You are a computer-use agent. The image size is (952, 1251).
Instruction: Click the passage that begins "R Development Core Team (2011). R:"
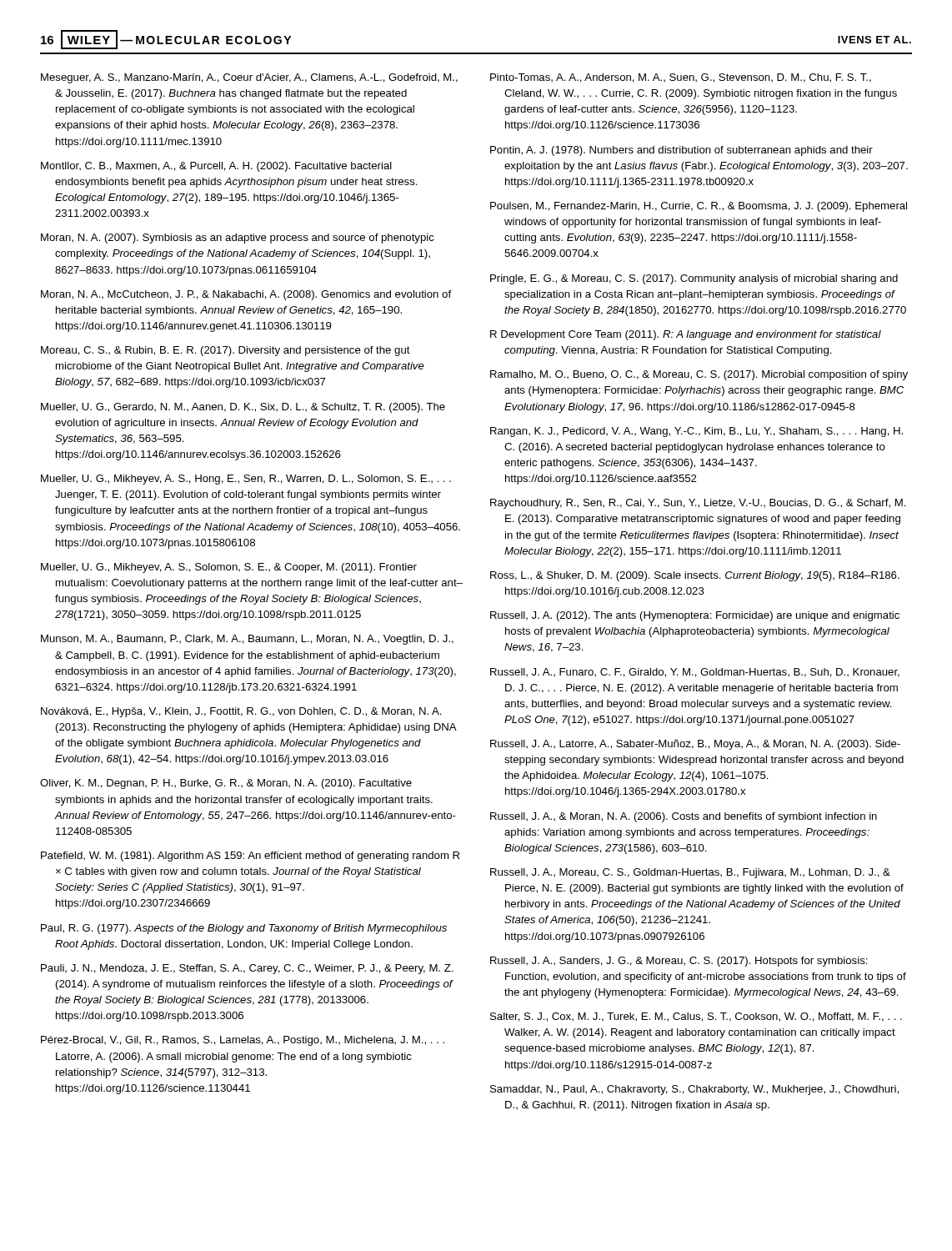point(685,342)
